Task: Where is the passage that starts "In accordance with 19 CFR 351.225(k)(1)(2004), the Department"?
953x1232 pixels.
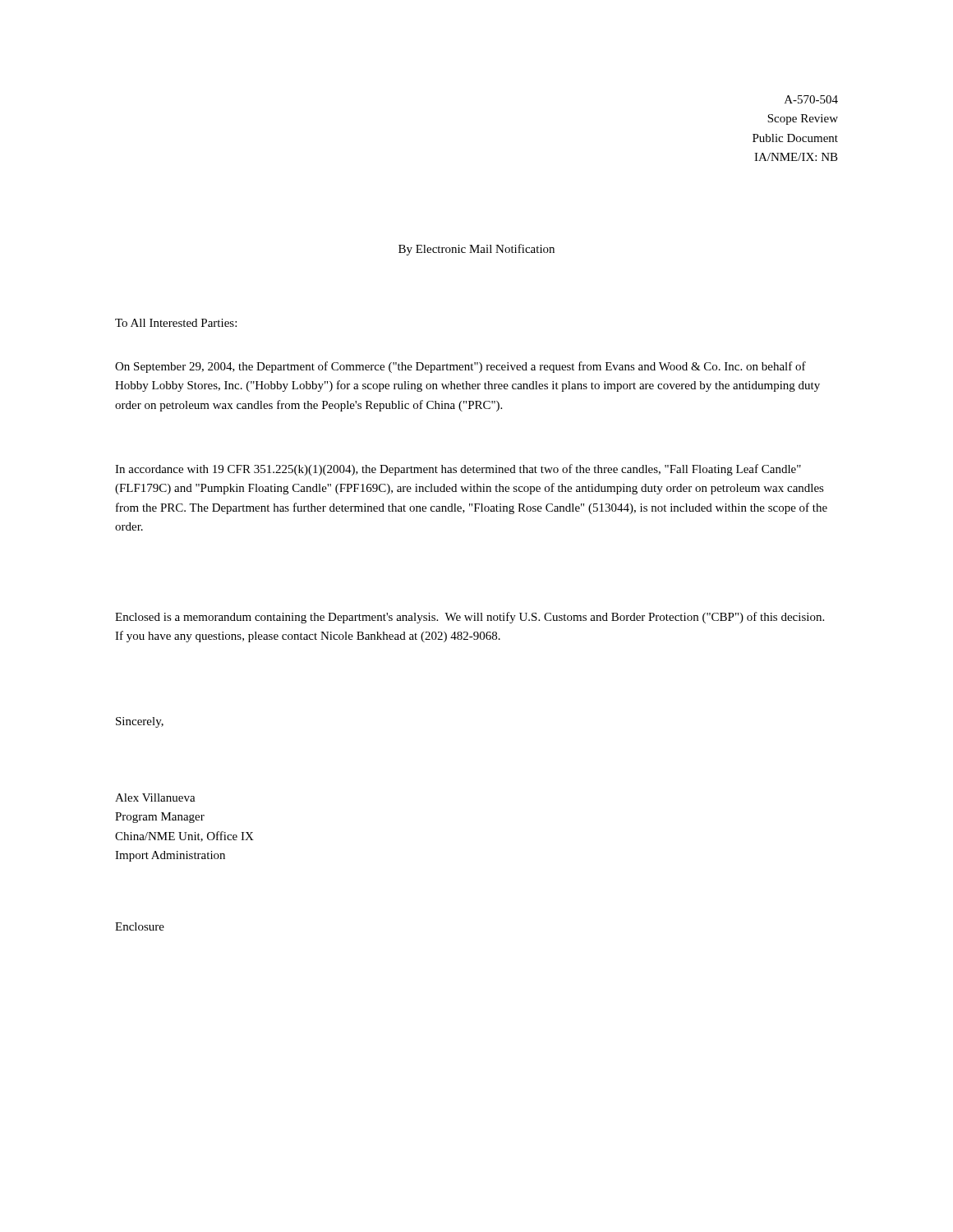Action: (471, 498)
